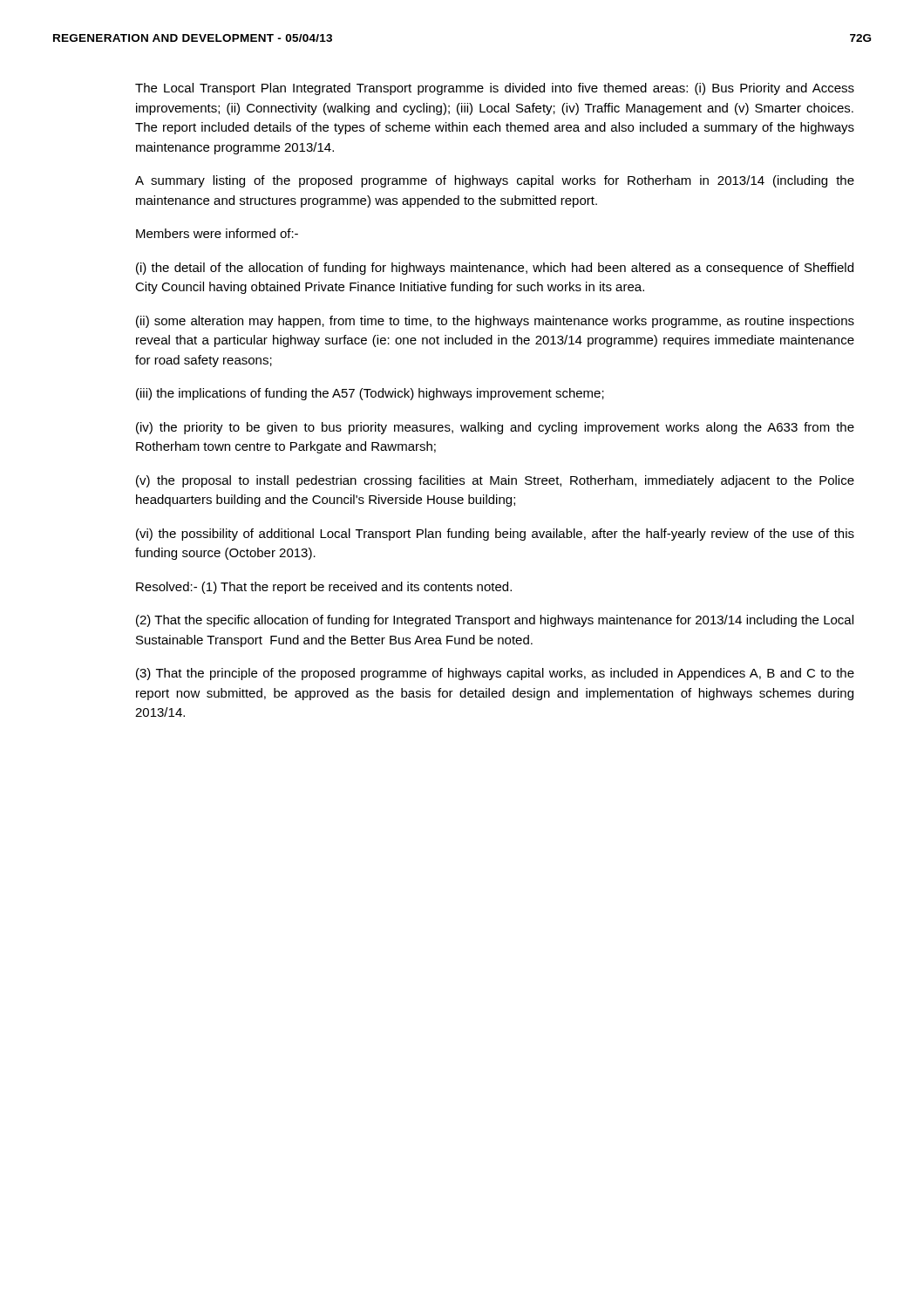Select the text block that reads "(i) the detail of the allocation"
Image resolution: width=924 pixels, height=1308 pixels.
coord(495,277)
